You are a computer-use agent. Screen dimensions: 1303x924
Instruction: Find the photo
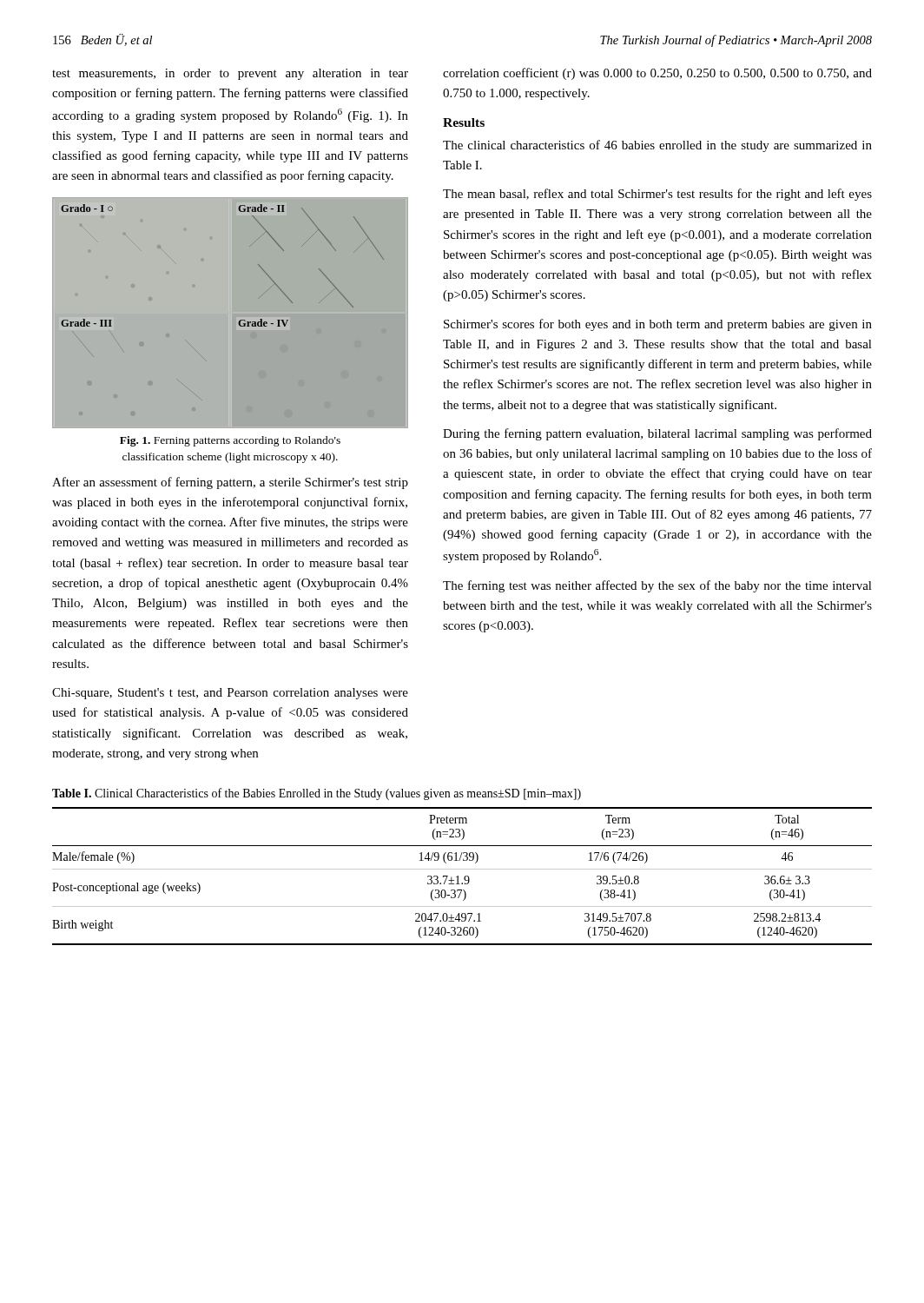click(230, 312)
